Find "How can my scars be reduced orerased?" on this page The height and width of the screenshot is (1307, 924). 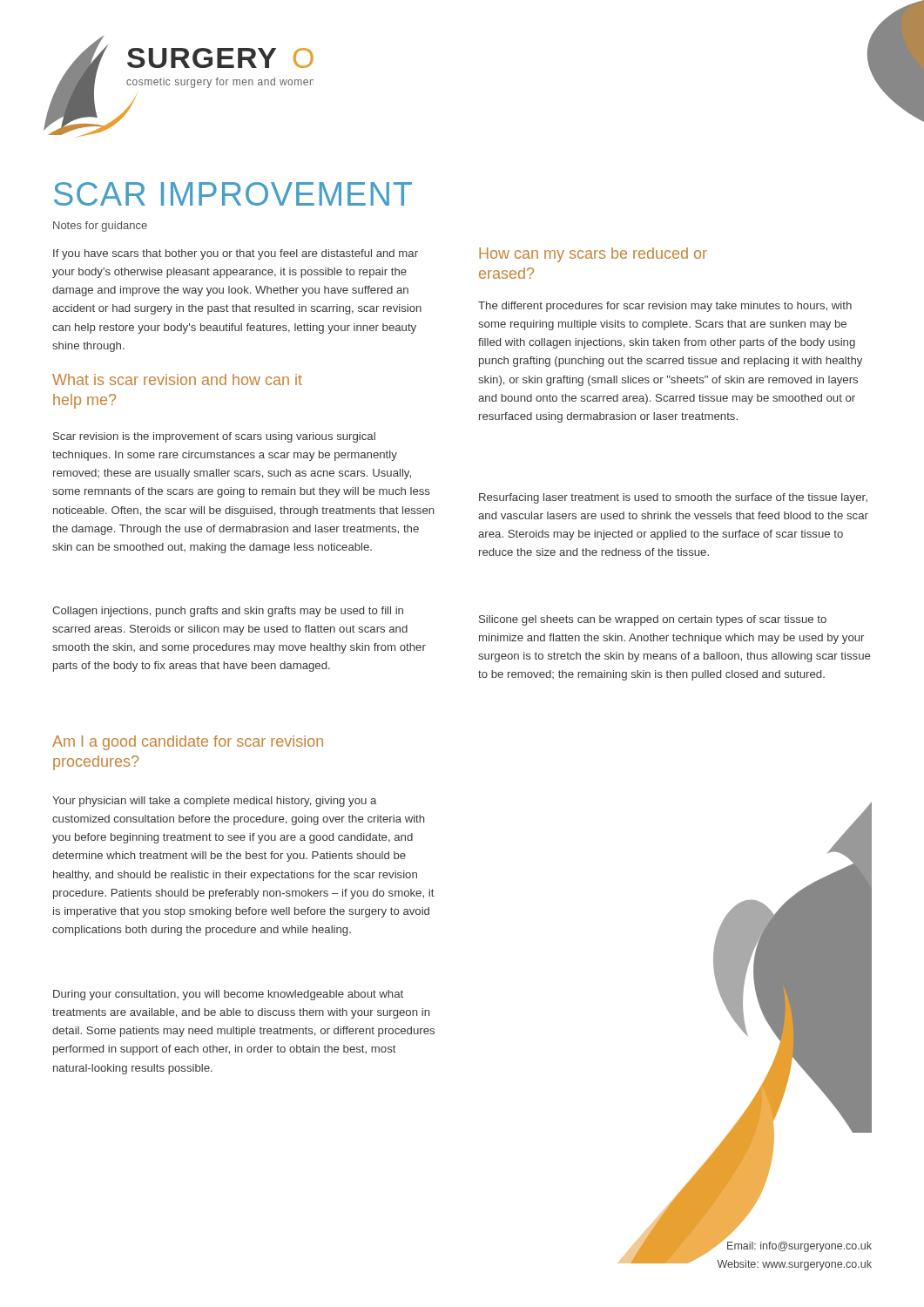click(x=675, y=264)
